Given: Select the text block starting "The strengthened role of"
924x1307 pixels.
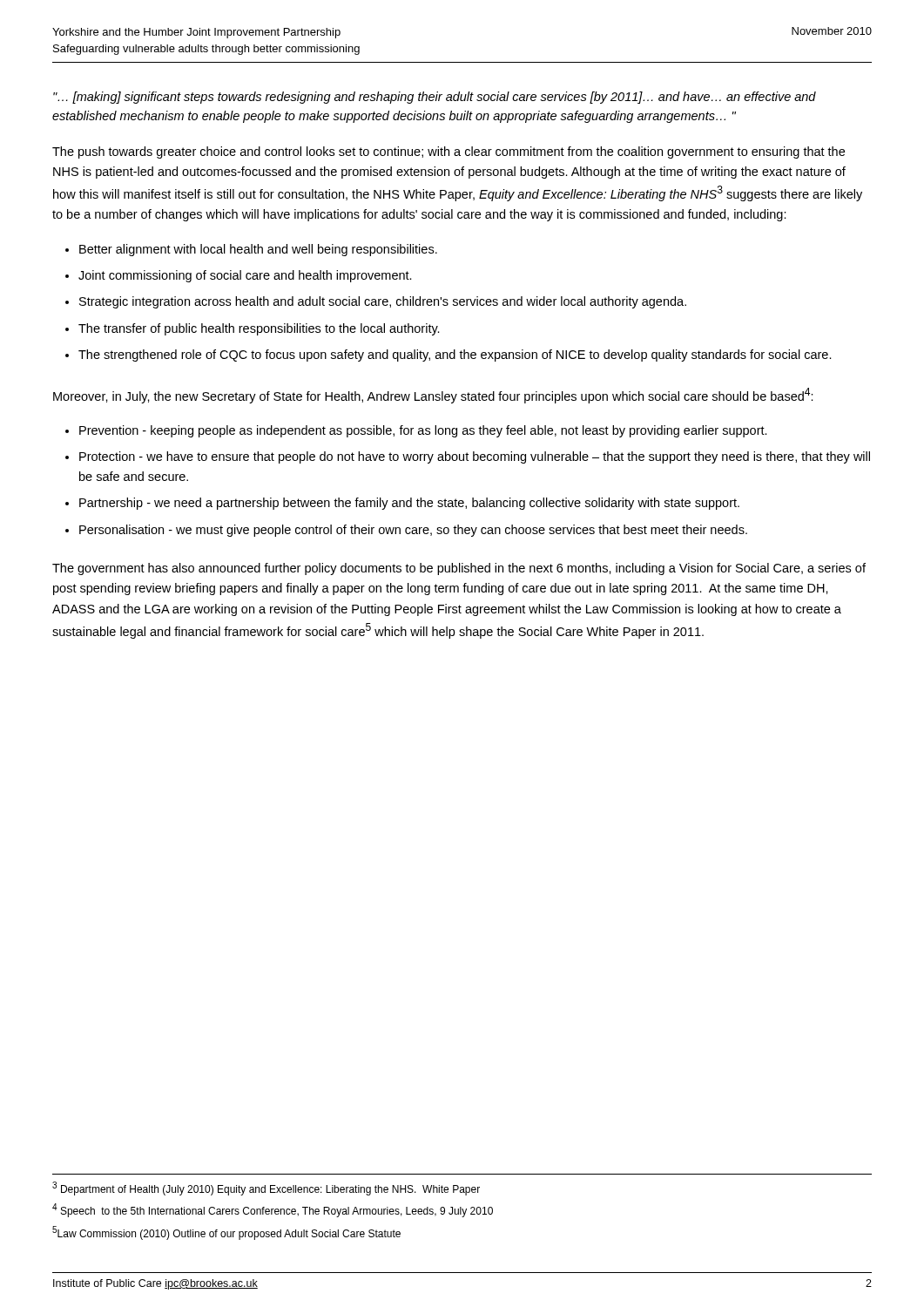Looking at the screenshot, I should click(x=455, y=355).
